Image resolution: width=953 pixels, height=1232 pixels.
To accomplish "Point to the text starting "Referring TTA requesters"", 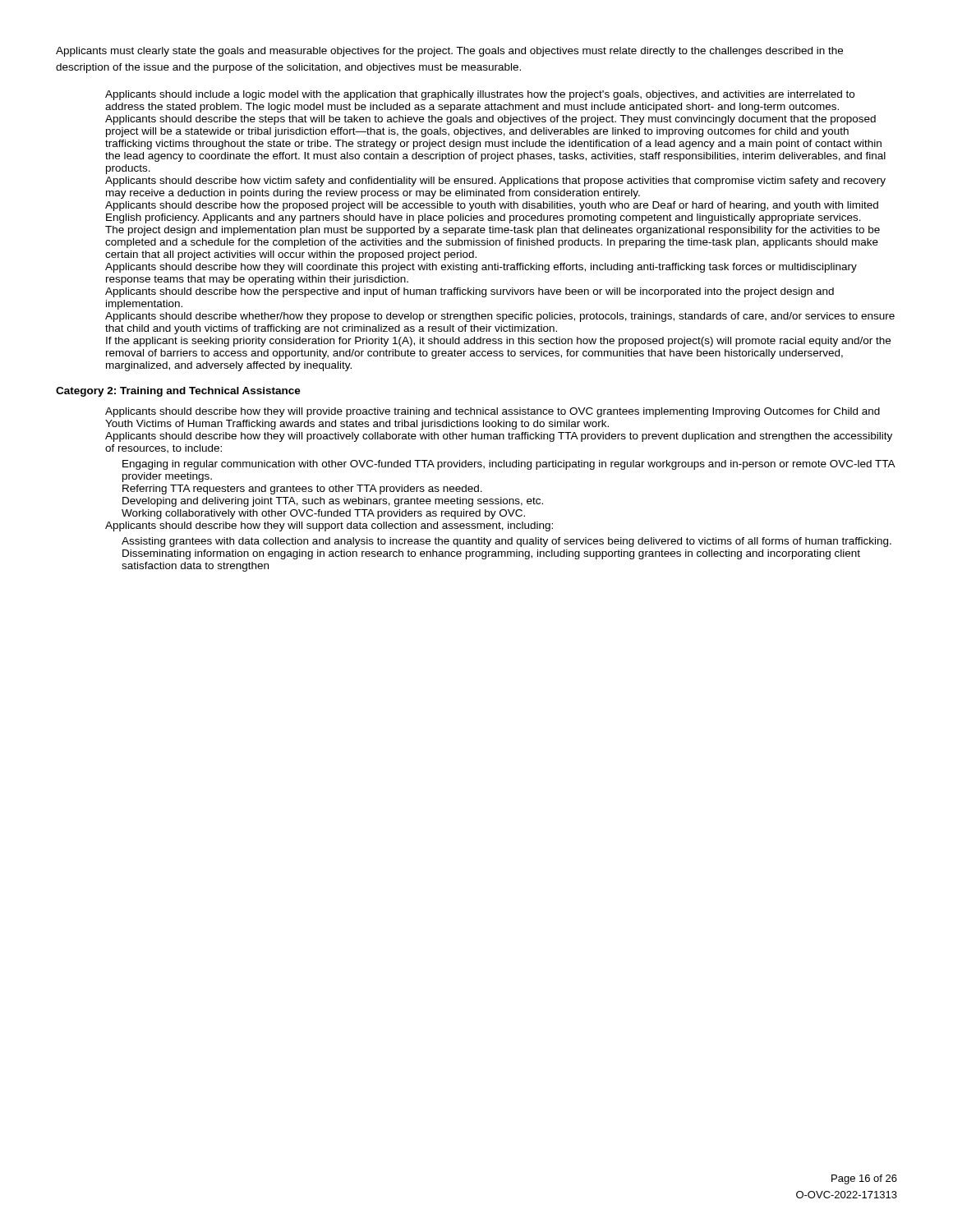I will pos(509,488).
